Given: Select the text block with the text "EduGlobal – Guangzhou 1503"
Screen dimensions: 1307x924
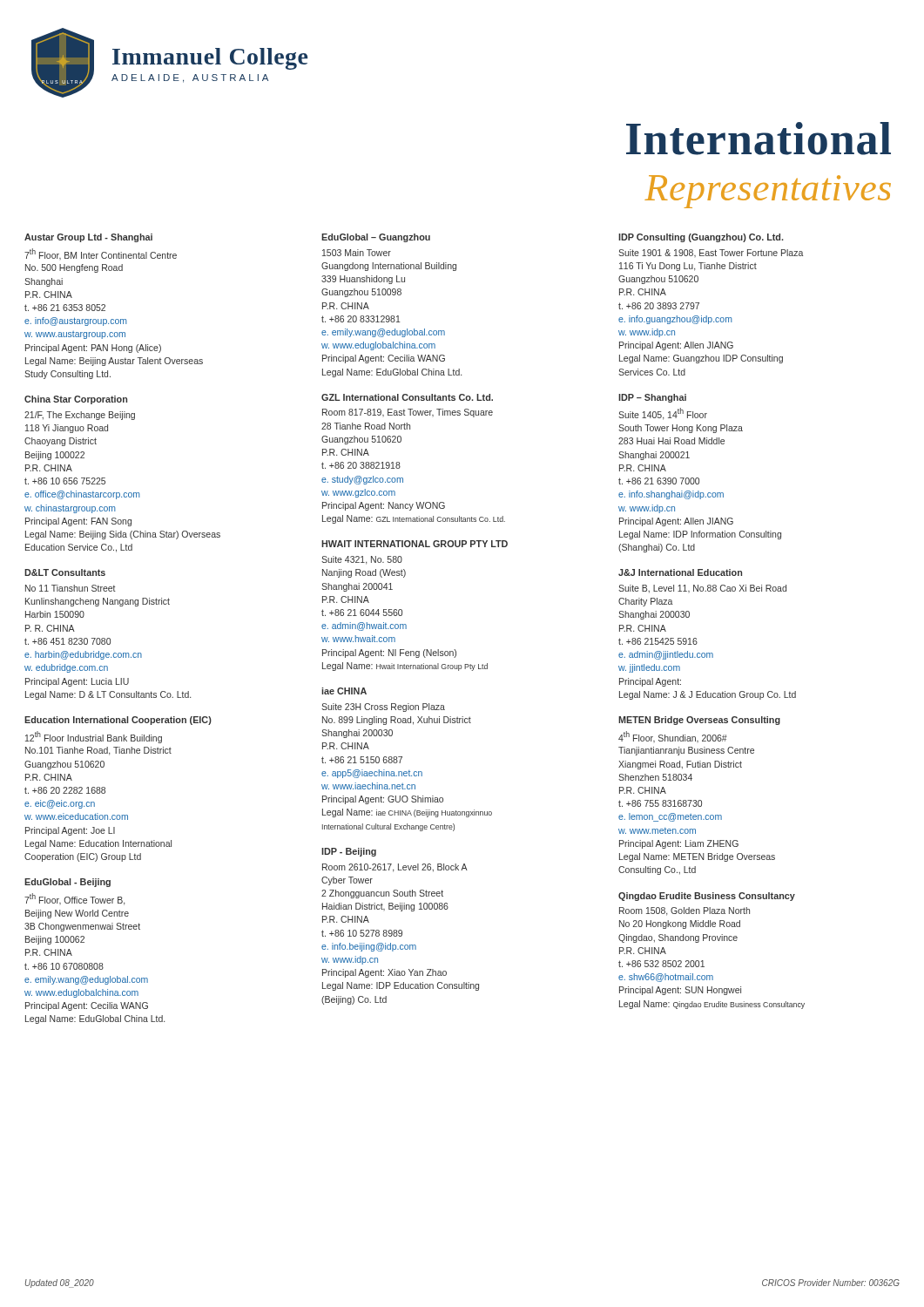Looking at the screenshot, I should (376, 238).
